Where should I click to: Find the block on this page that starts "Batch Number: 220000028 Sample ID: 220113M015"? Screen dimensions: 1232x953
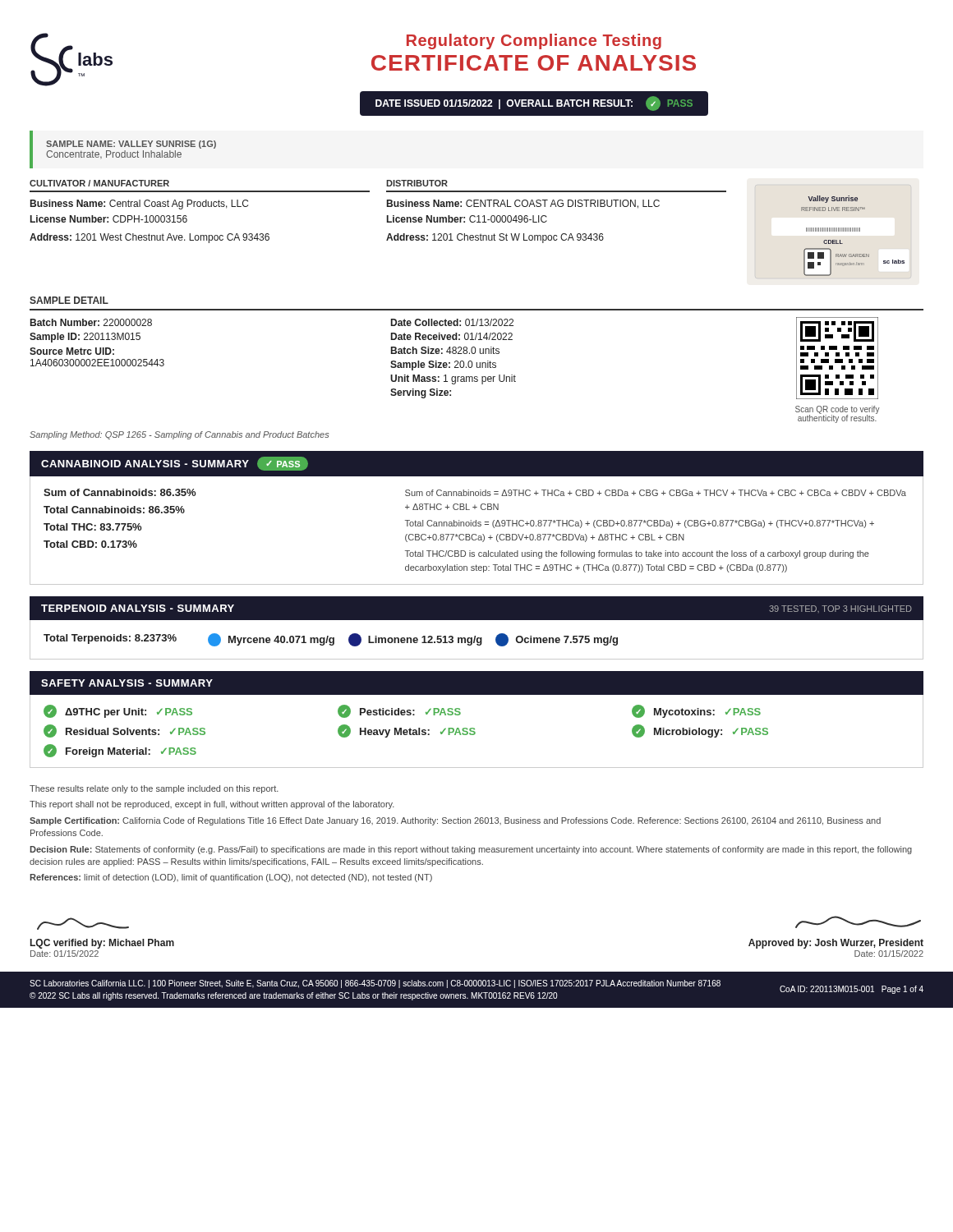click(91, 322)
